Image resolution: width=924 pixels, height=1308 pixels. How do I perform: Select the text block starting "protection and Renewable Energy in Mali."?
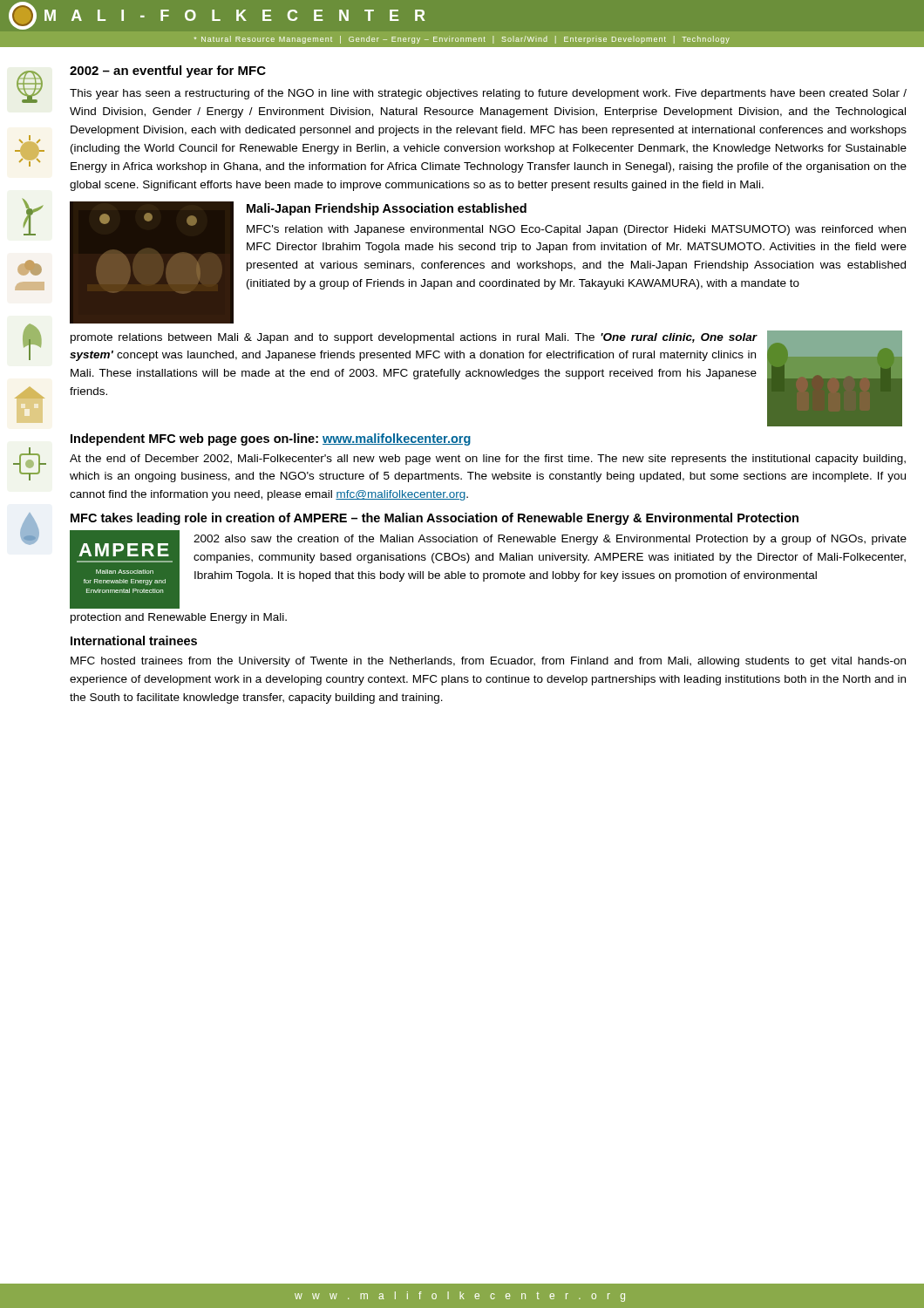tap(179, 617)
